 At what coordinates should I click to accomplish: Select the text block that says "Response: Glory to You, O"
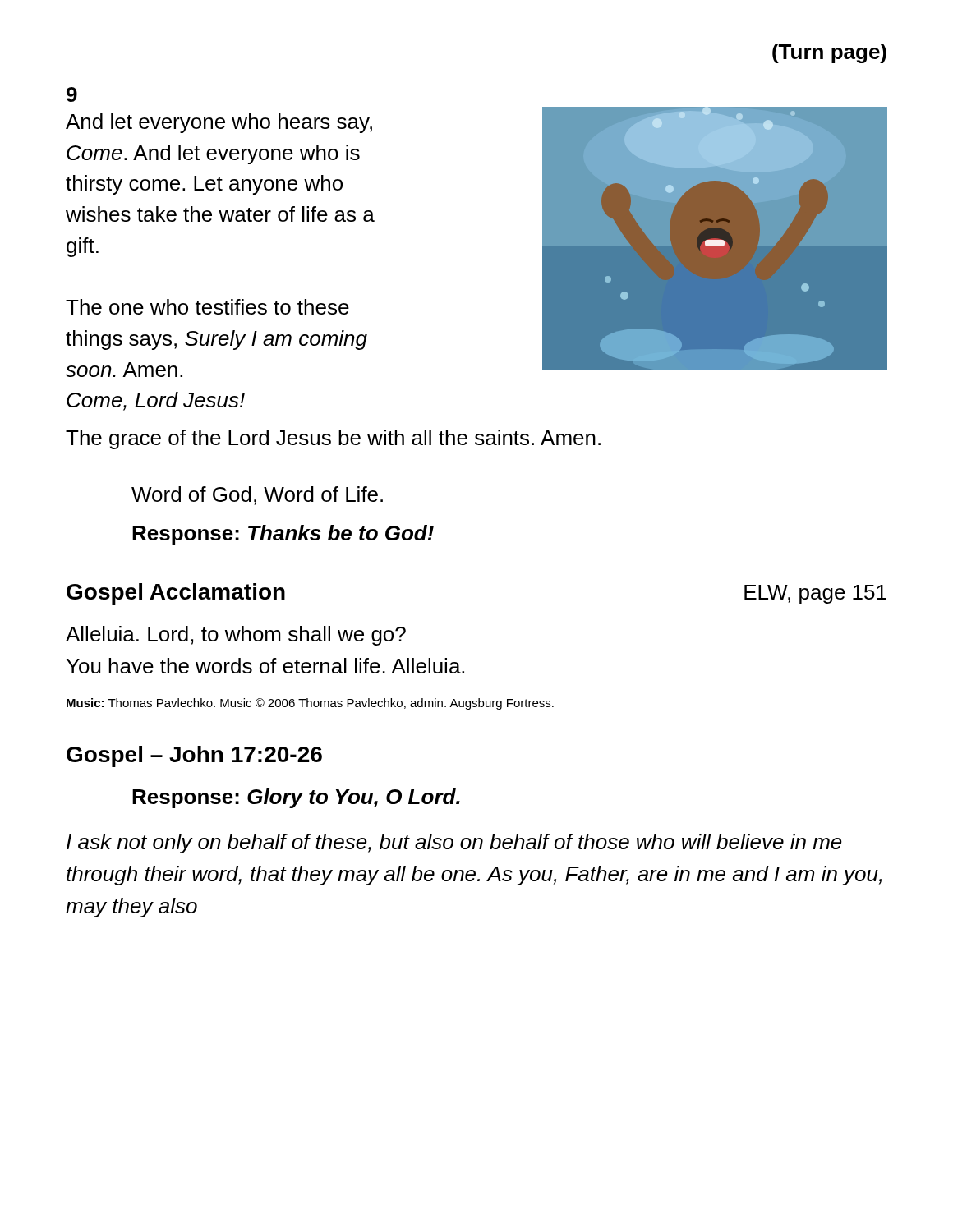pyautogui.click(x=296, y=796)
